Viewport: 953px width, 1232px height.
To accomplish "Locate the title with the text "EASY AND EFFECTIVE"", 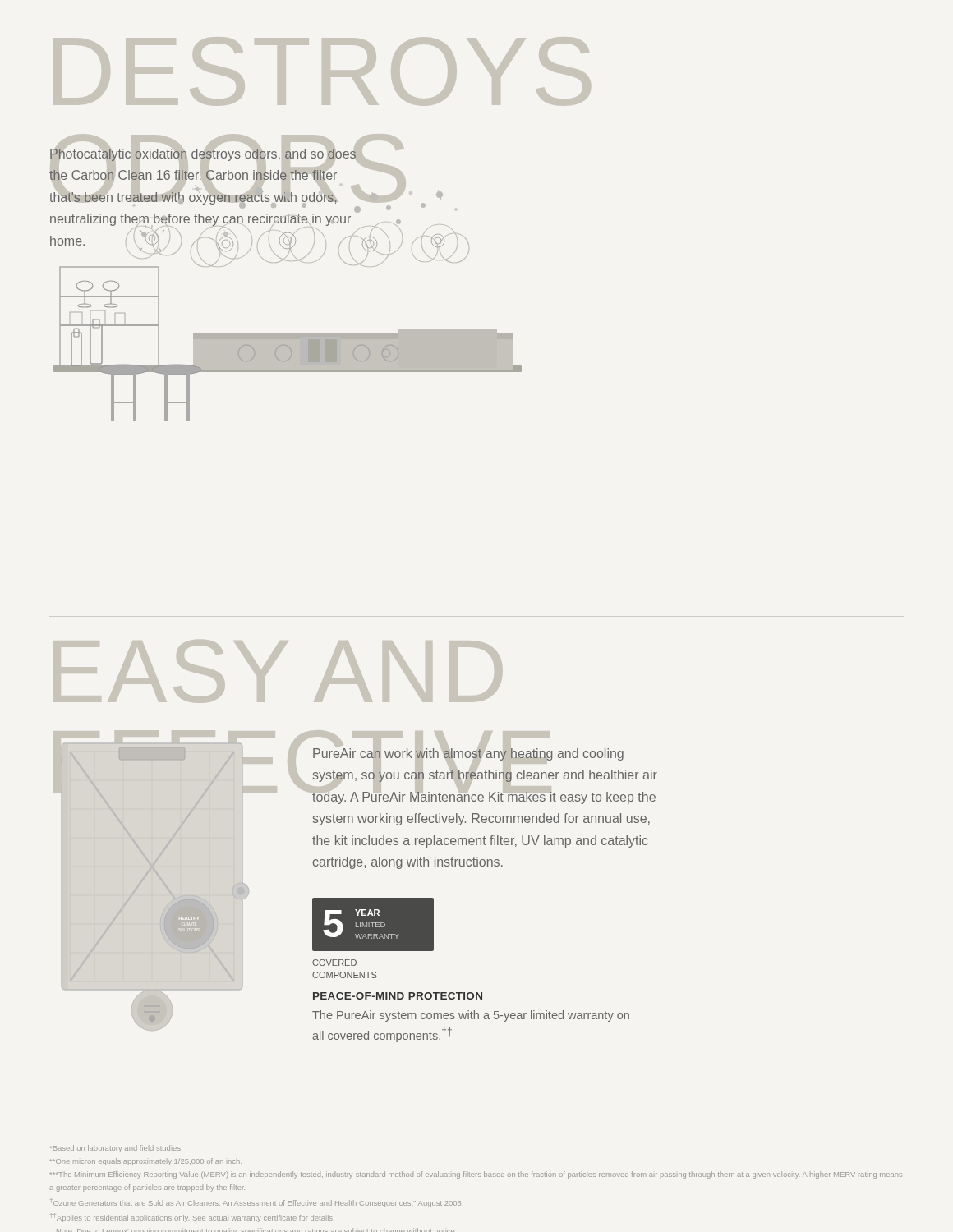I will pyautogui.click(x=301, y=716).
